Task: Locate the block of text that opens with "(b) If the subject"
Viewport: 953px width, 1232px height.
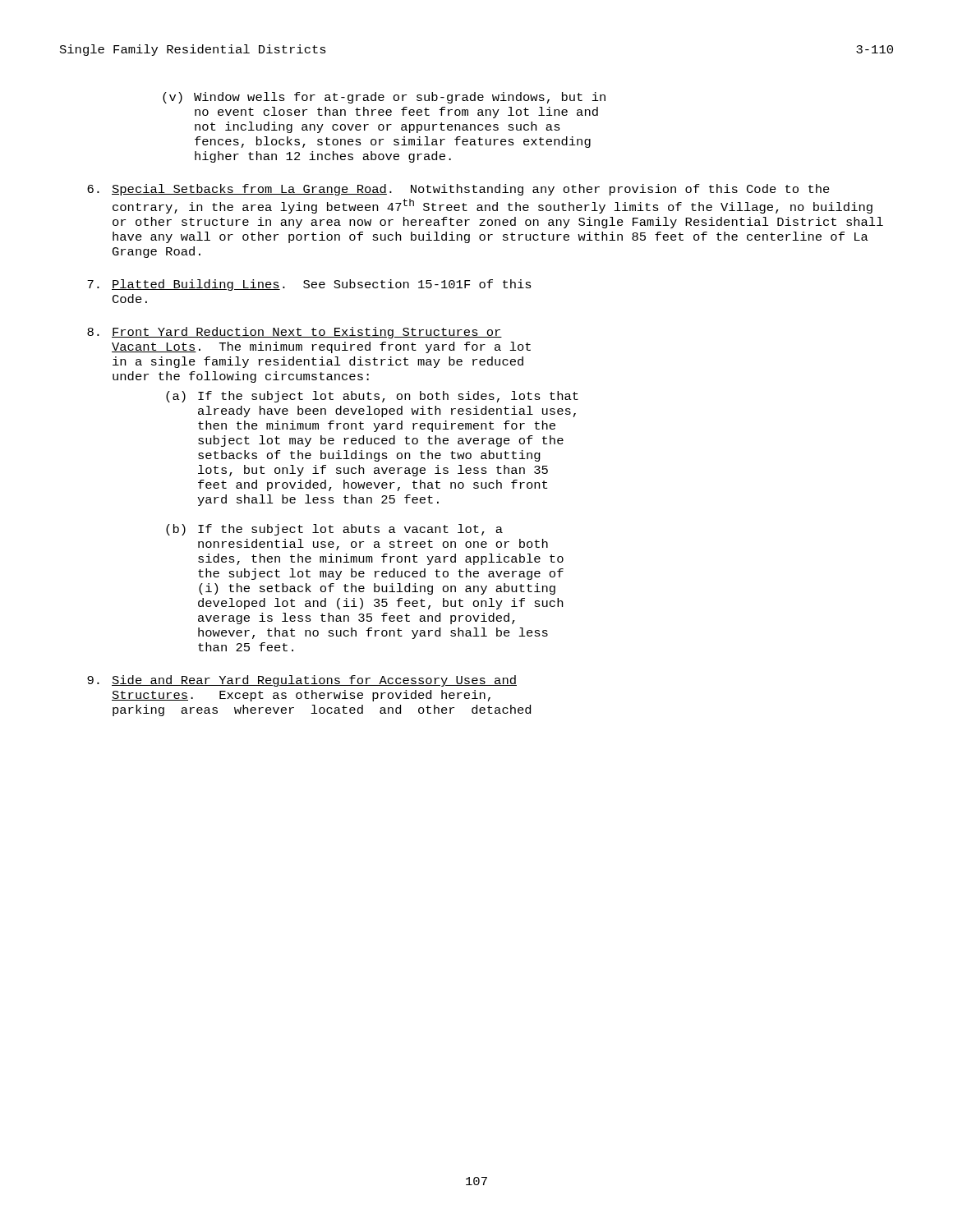Action: [519, 589]
